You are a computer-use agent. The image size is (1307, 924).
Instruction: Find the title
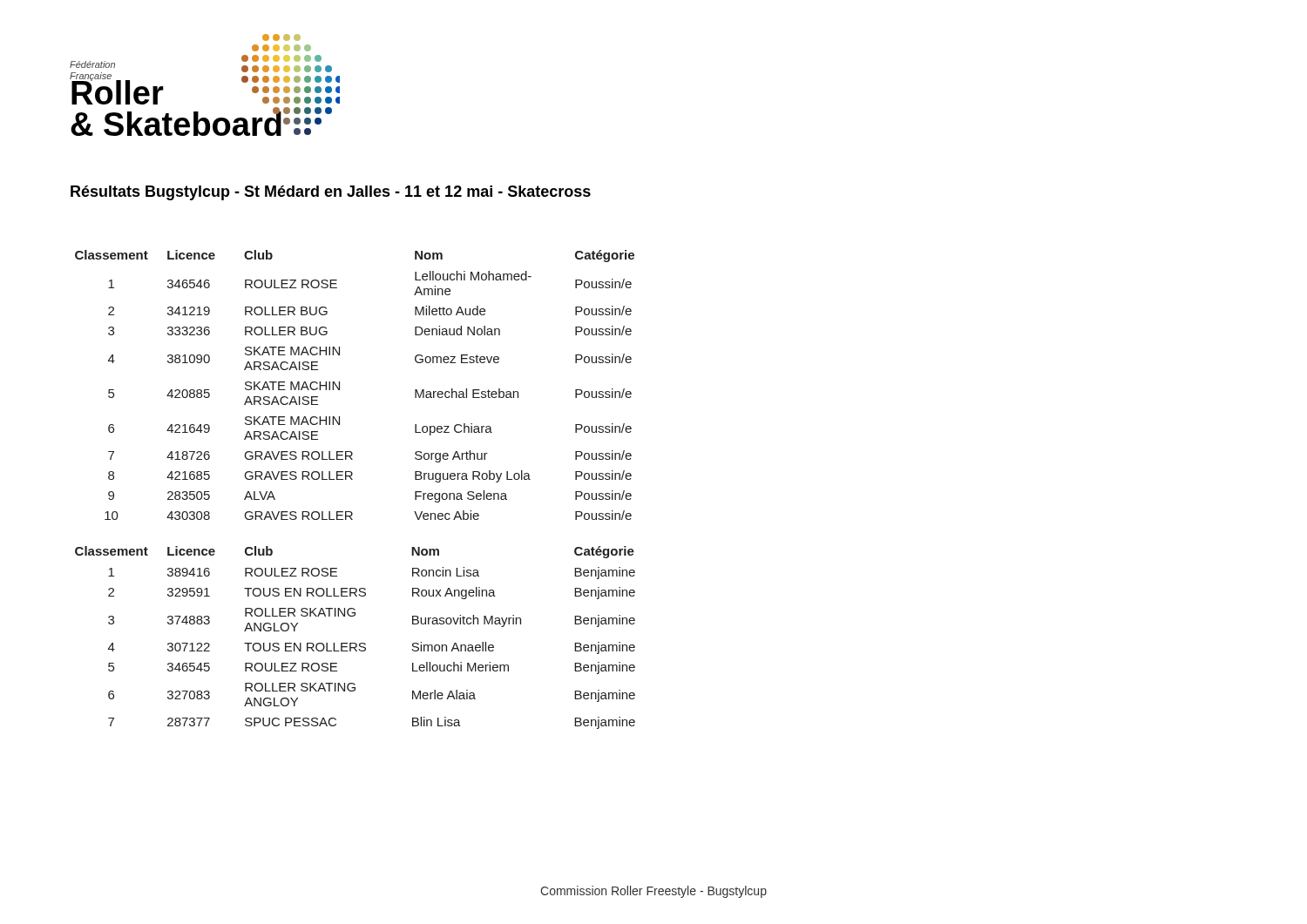pos(330,192)
